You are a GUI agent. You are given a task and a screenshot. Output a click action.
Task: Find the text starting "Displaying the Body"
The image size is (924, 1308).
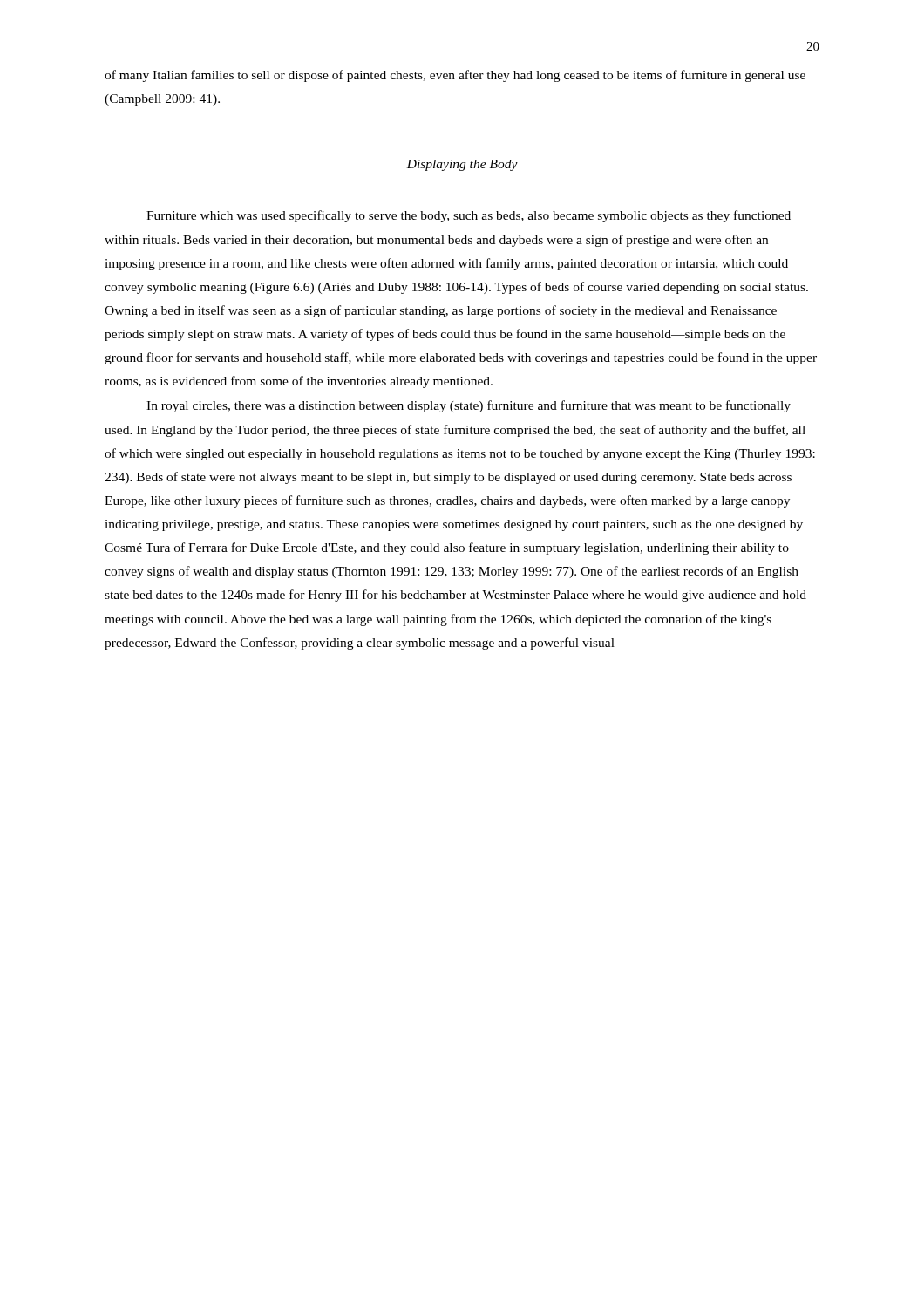tap(462, 164)
